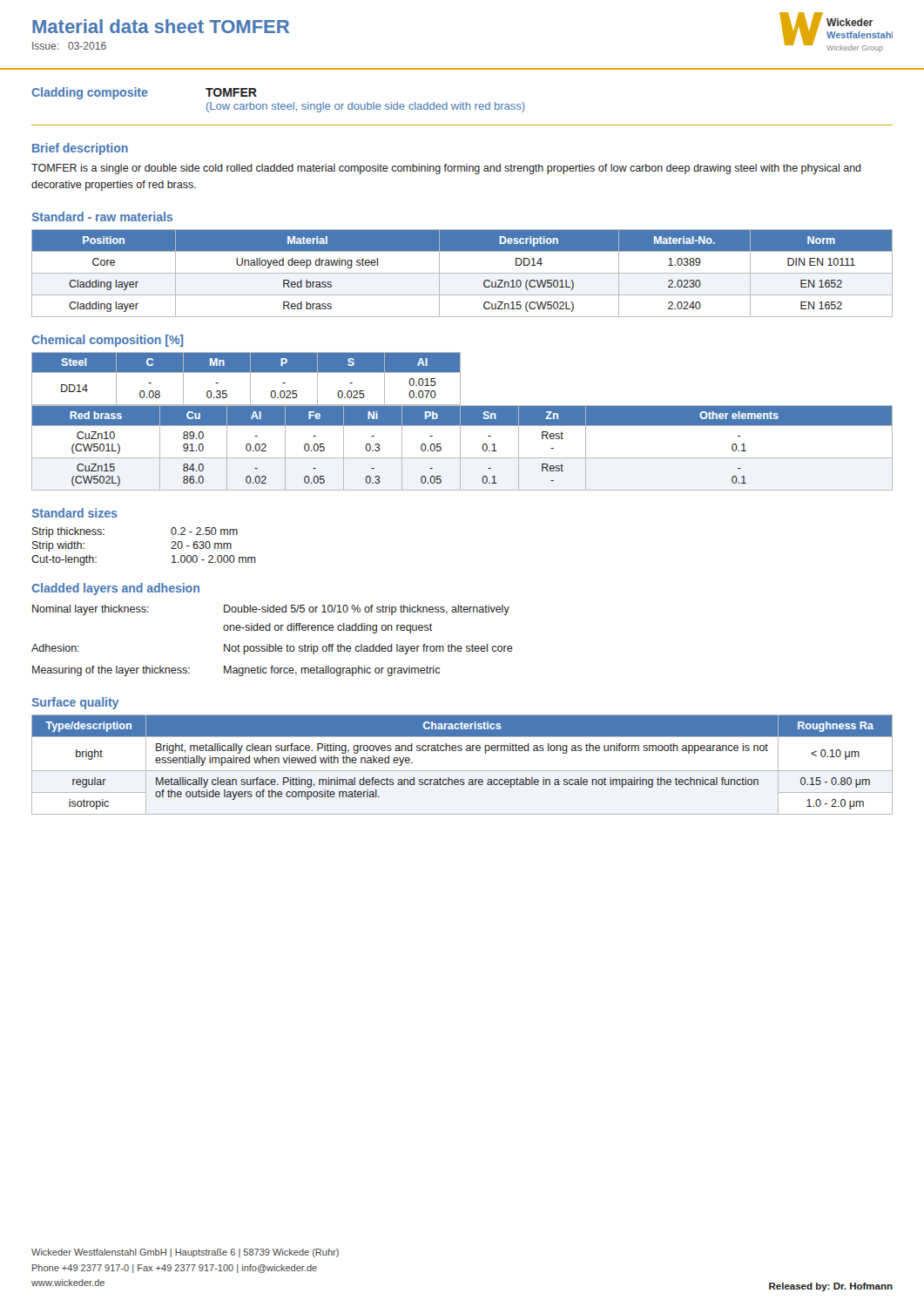Select the section header with the text "Standard sizes"
Screen dimensions: 1307x924
[74, 513]
